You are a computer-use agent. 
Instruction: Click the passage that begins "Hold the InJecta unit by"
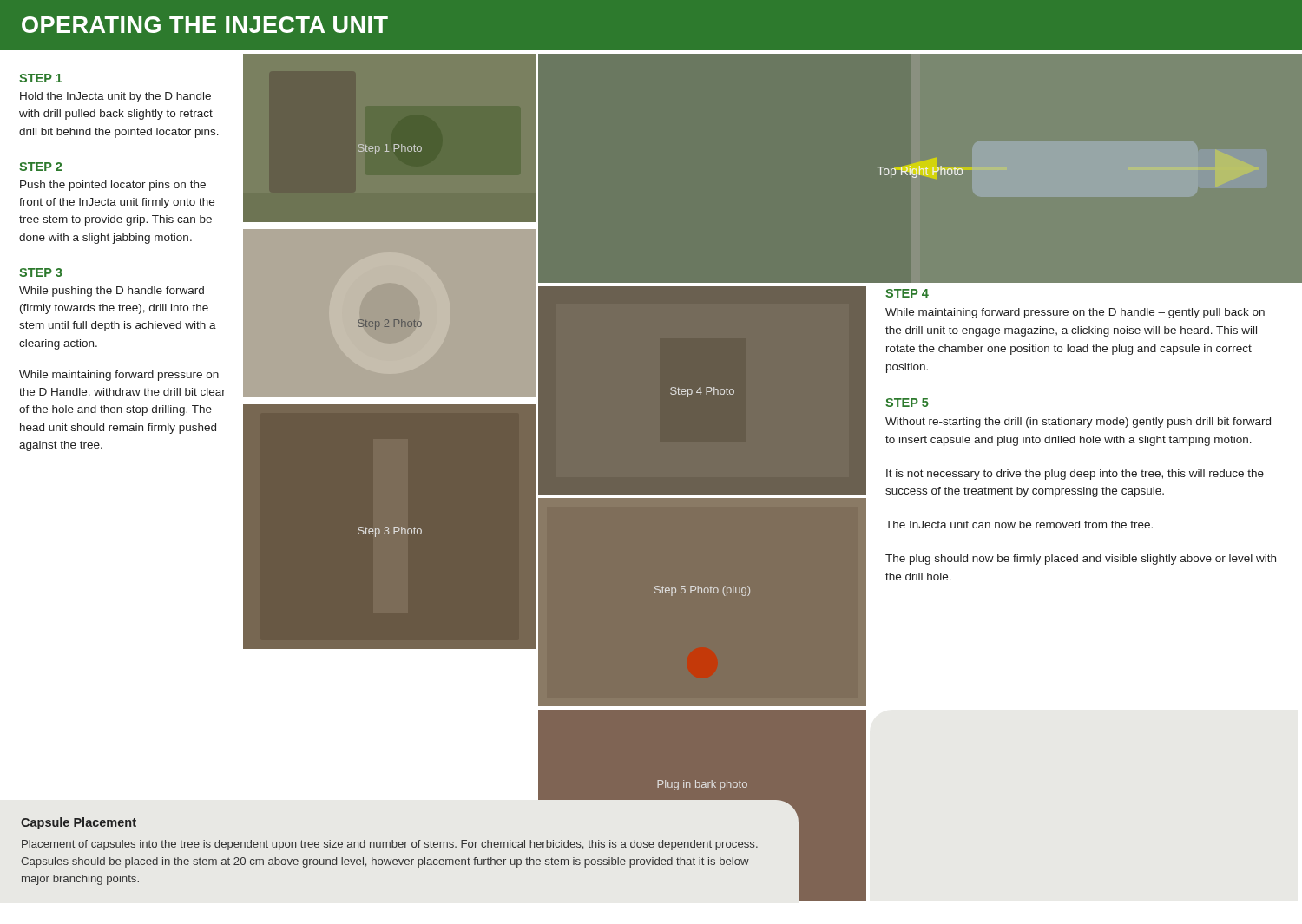pyautogui.click(x=119, y=113)
